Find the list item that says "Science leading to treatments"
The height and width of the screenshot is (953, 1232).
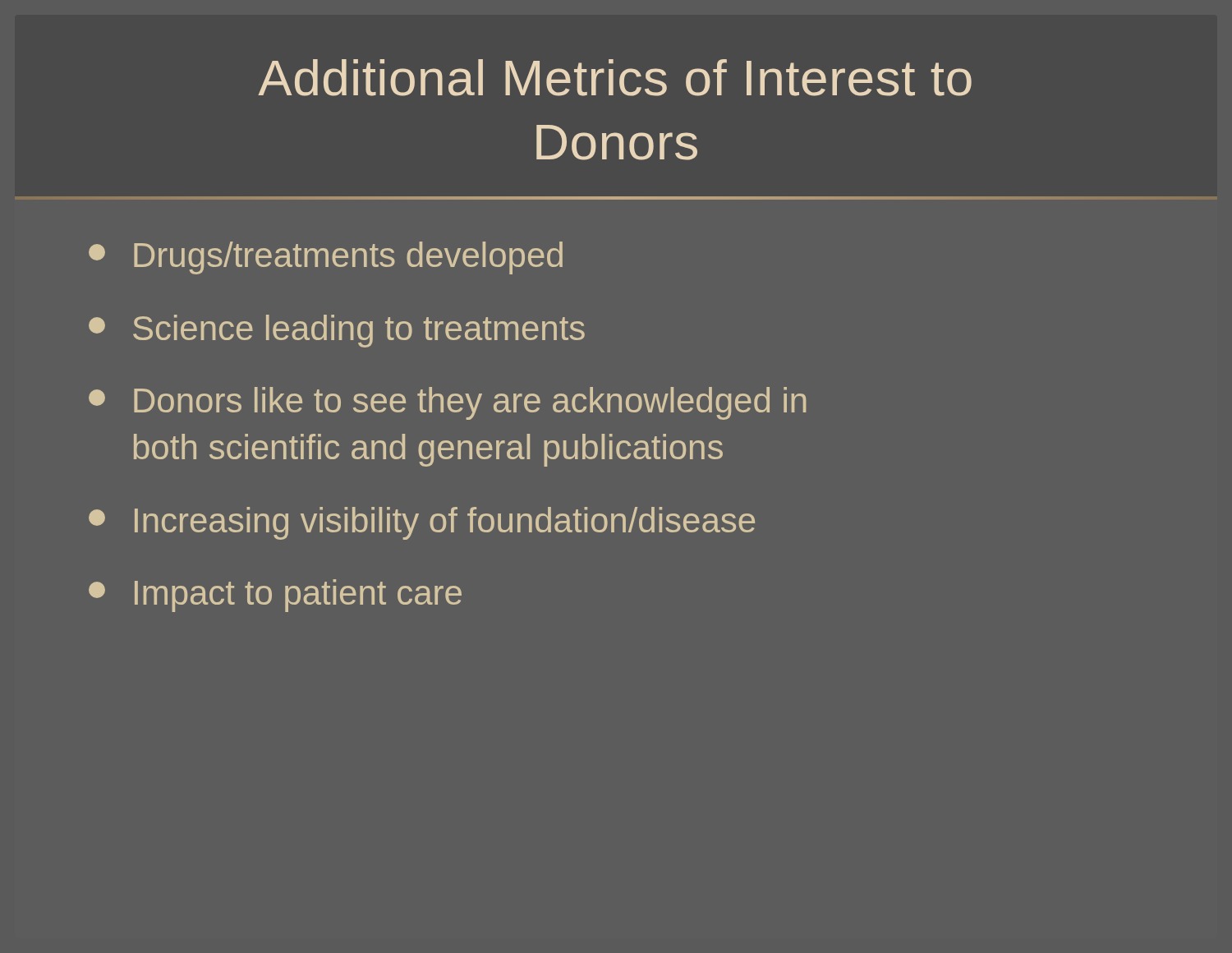[337, 331]
